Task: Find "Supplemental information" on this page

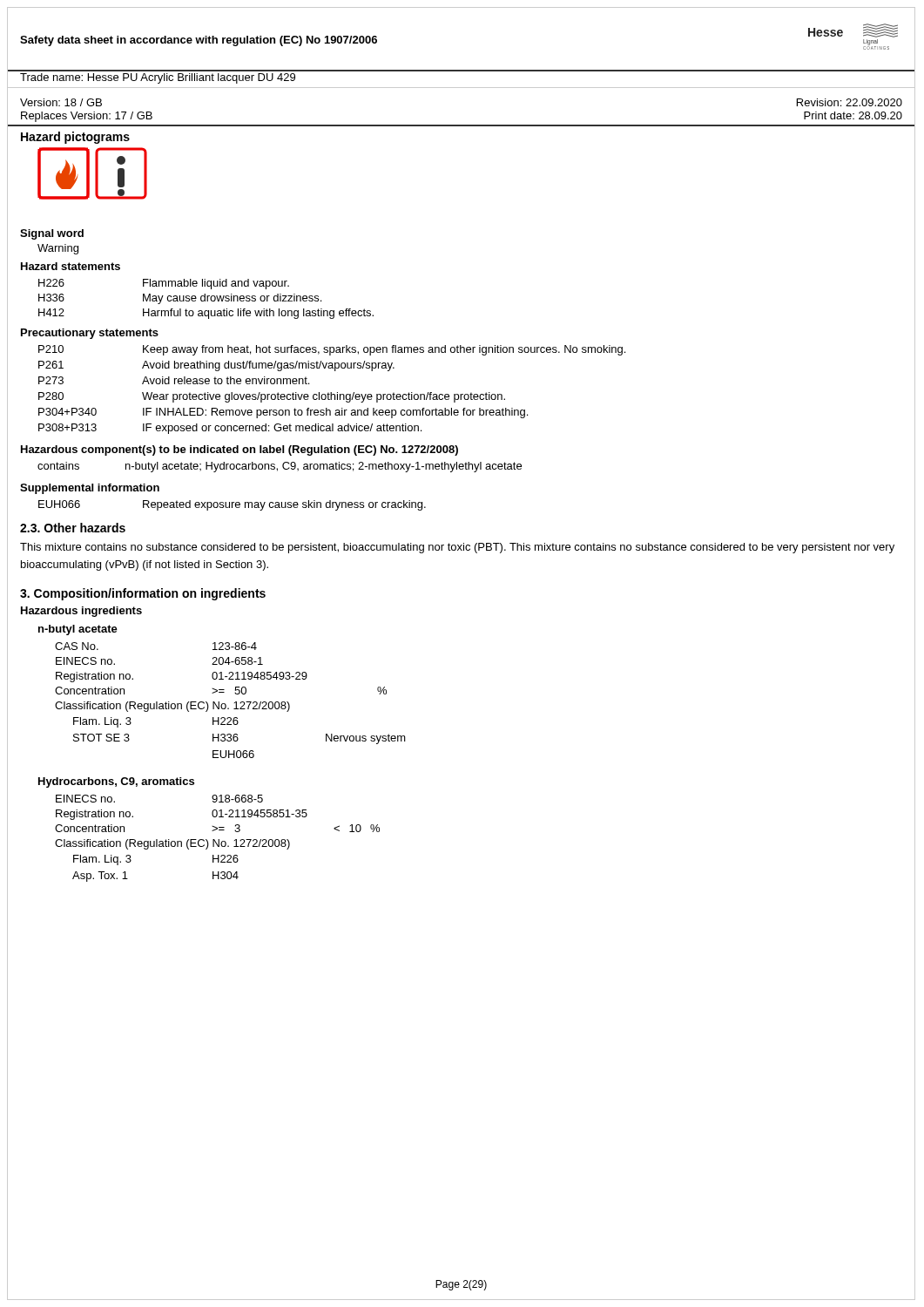Action: point(90,488)
